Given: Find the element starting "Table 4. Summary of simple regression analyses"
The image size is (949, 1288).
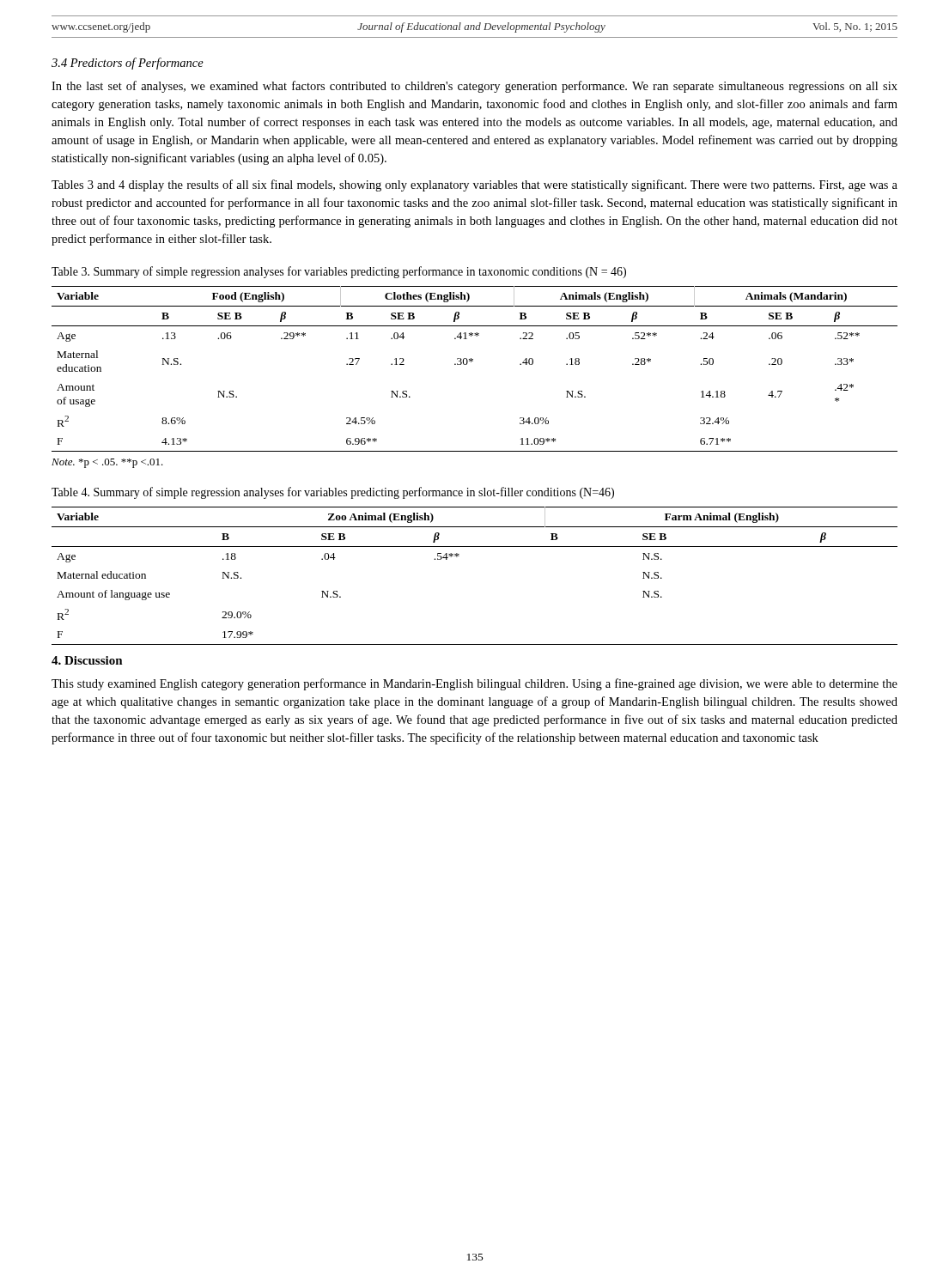Looking at the screenshot, I should coord(333,493).
